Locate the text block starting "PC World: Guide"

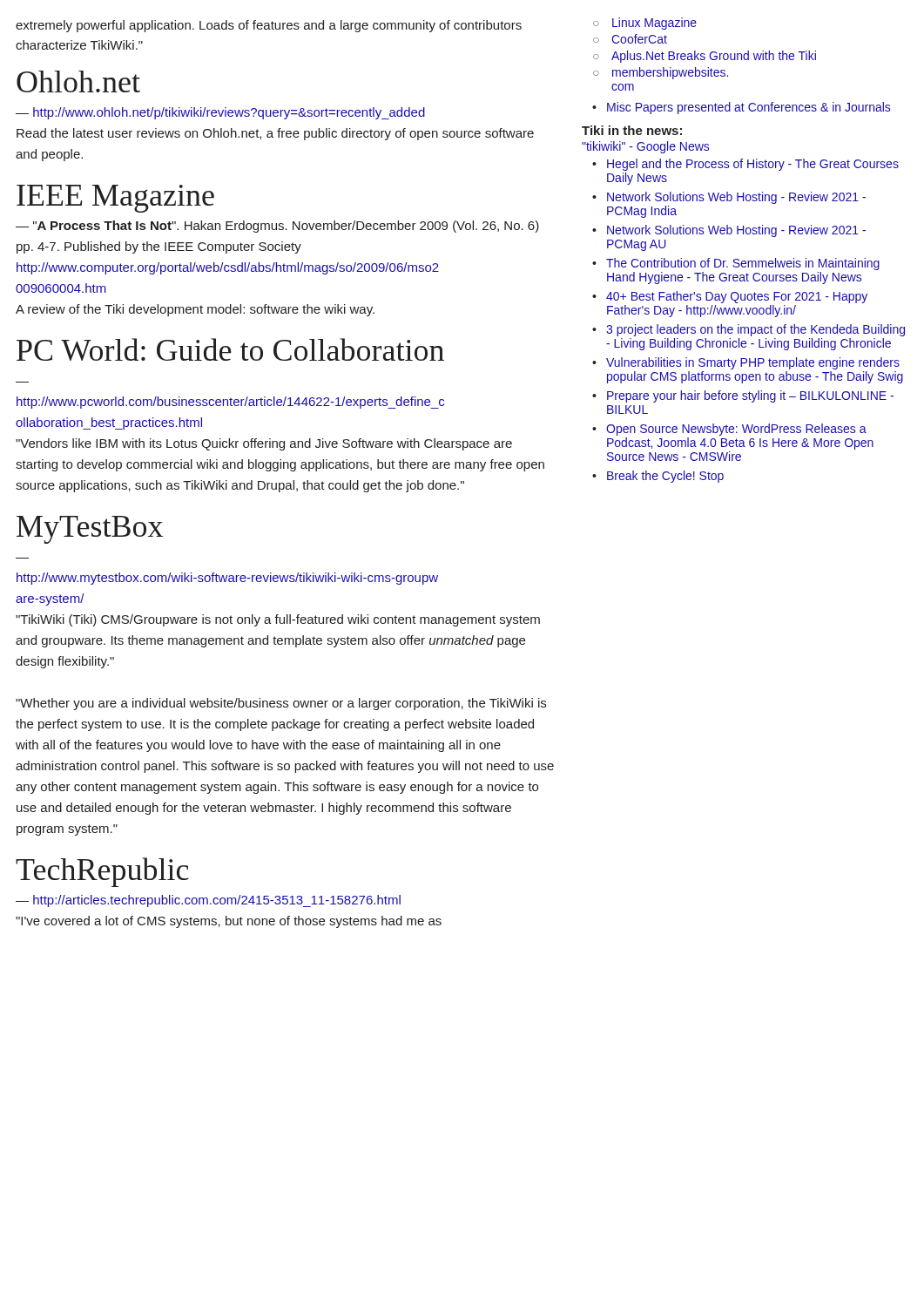point(286,350)
